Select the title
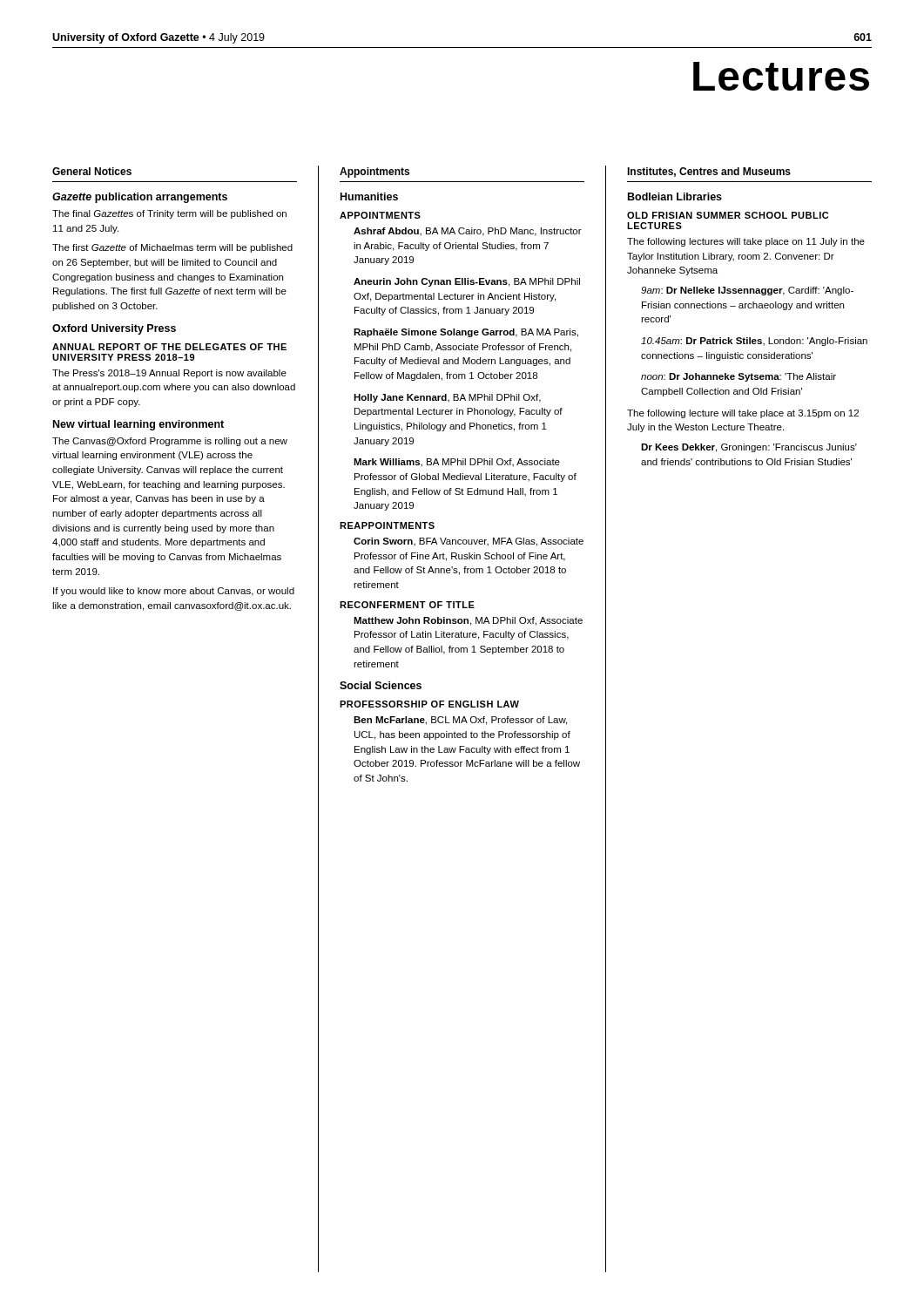Screen dimensions: 1307x924 pyautogui.click(x=781, y=76)
